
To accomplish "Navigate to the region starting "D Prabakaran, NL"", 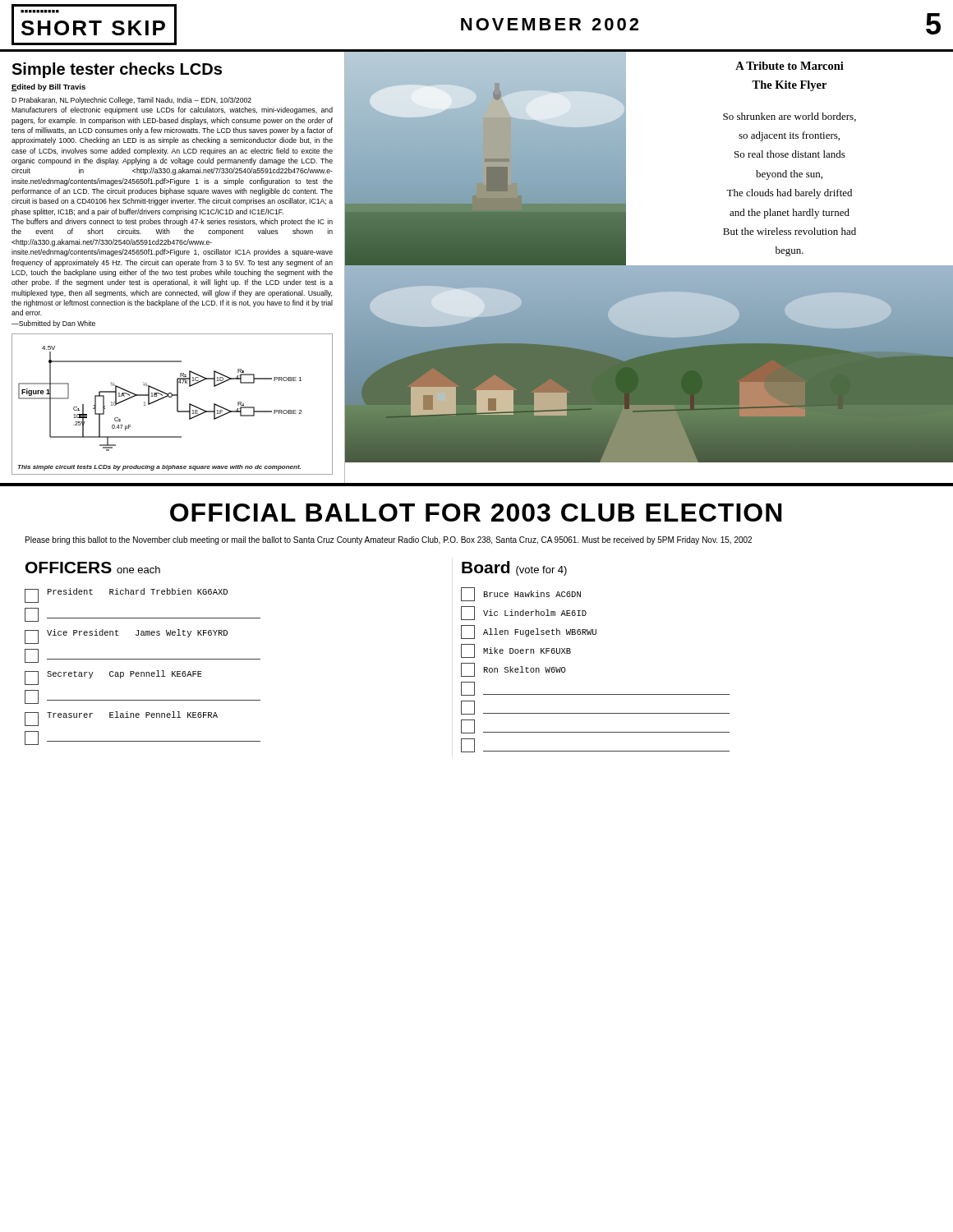I will (x=172, y=212).
